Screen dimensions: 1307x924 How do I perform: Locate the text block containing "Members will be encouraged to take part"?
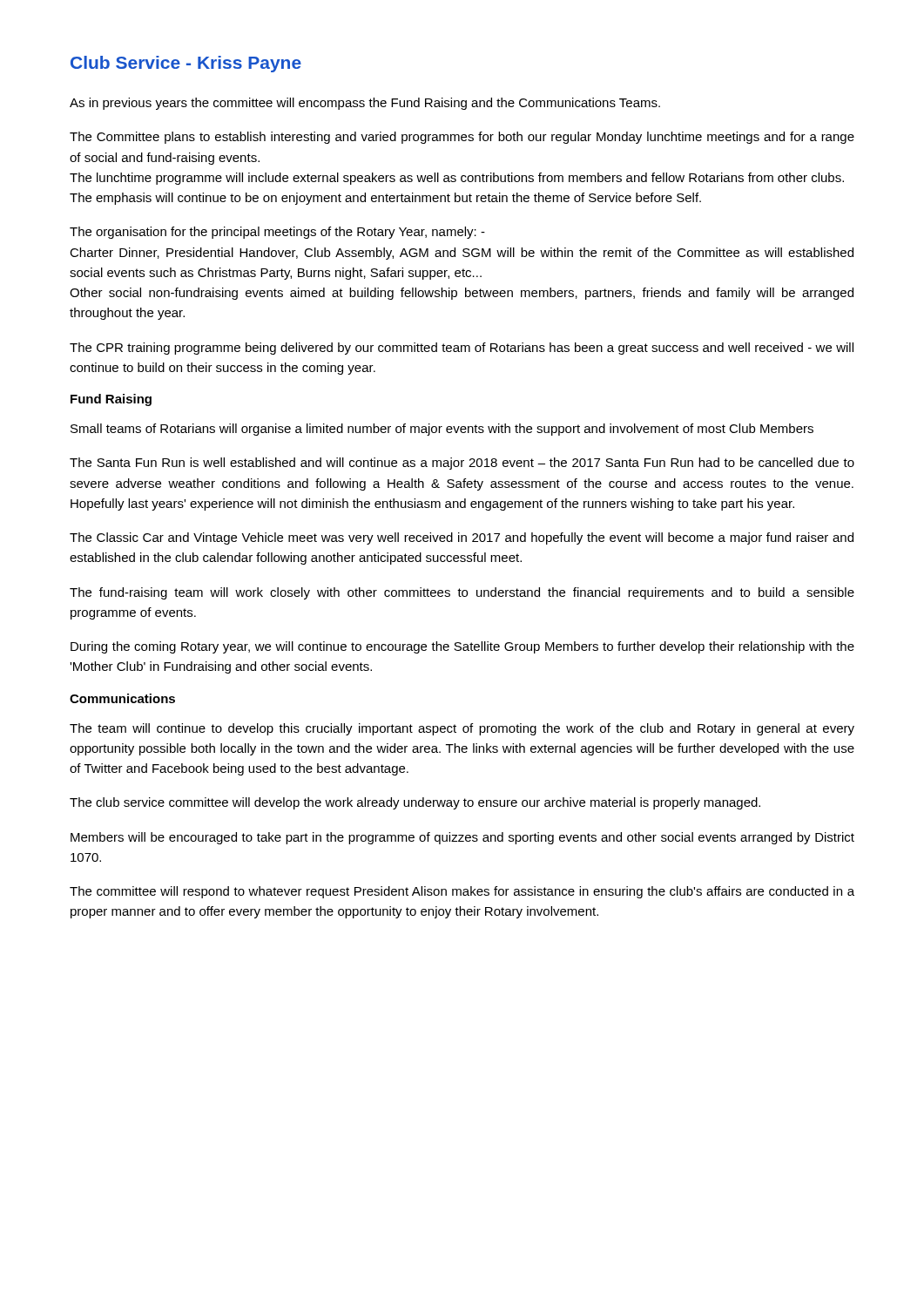tap(462, 847)
